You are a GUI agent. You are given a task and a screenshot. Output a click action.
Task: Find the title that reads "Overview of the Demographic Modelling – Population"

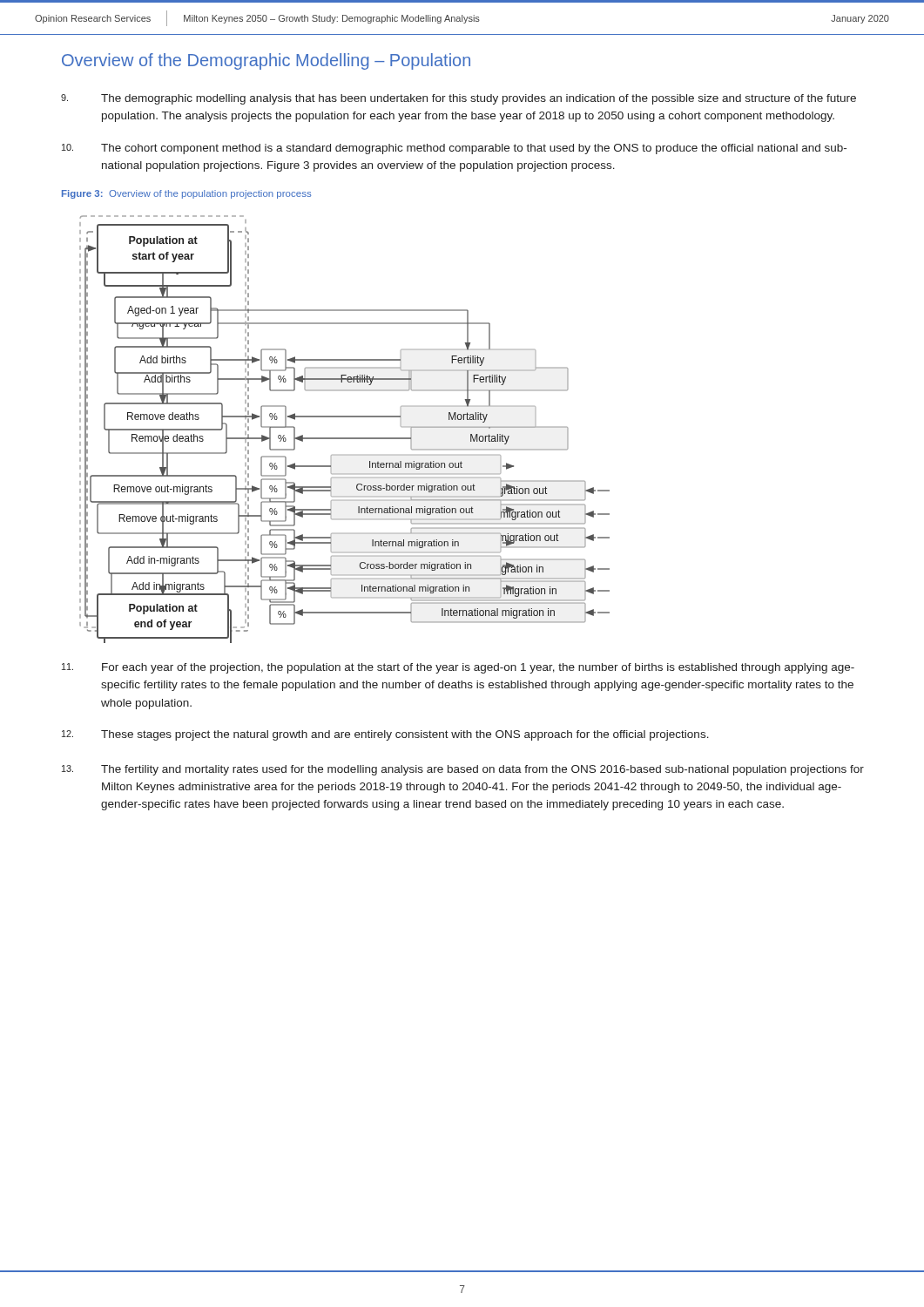coord(266,60)
